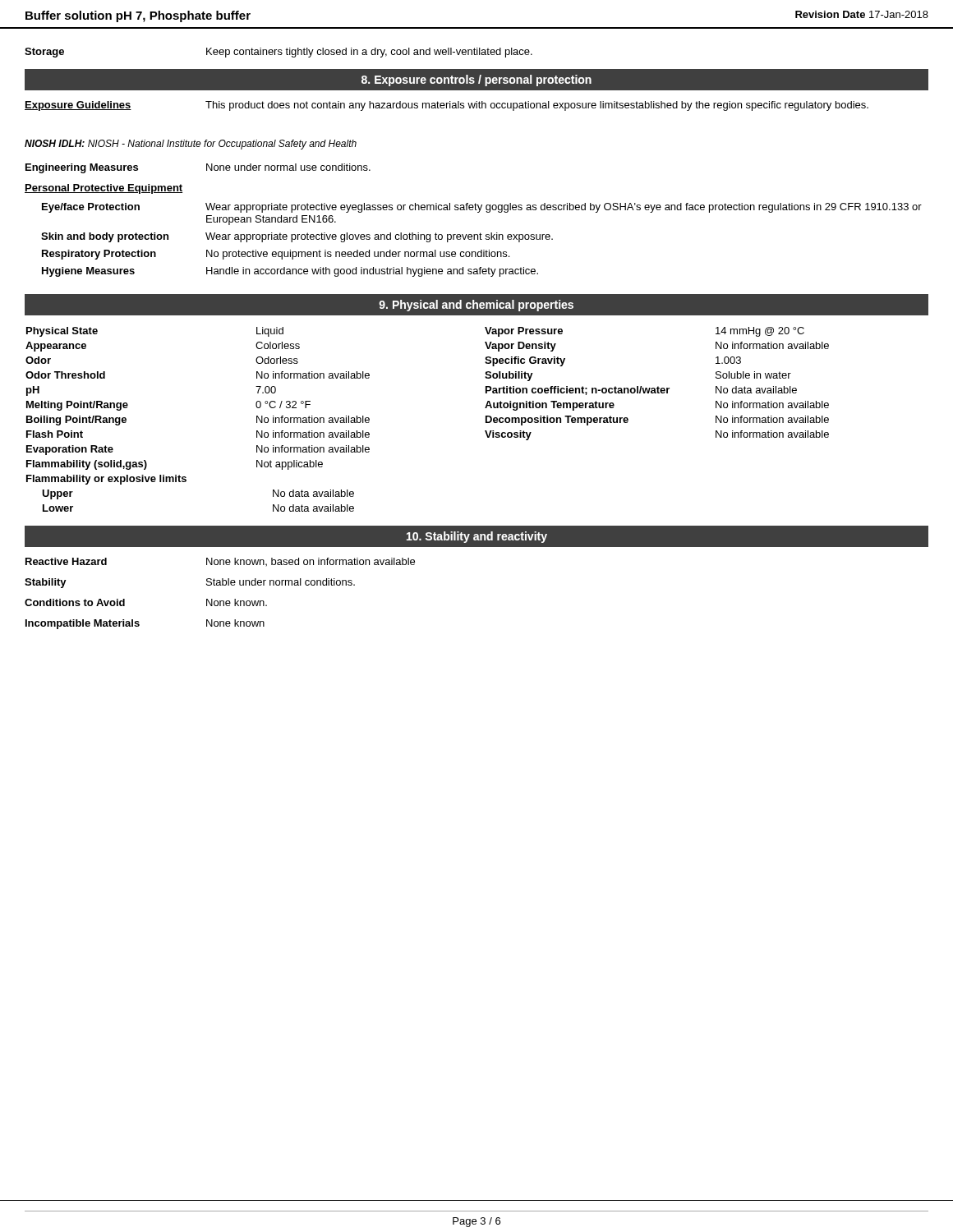Screen dimensions: 1232x953
Task: Select the block starting "Respiratory Protection No"
Action: [x=485, y=253]
